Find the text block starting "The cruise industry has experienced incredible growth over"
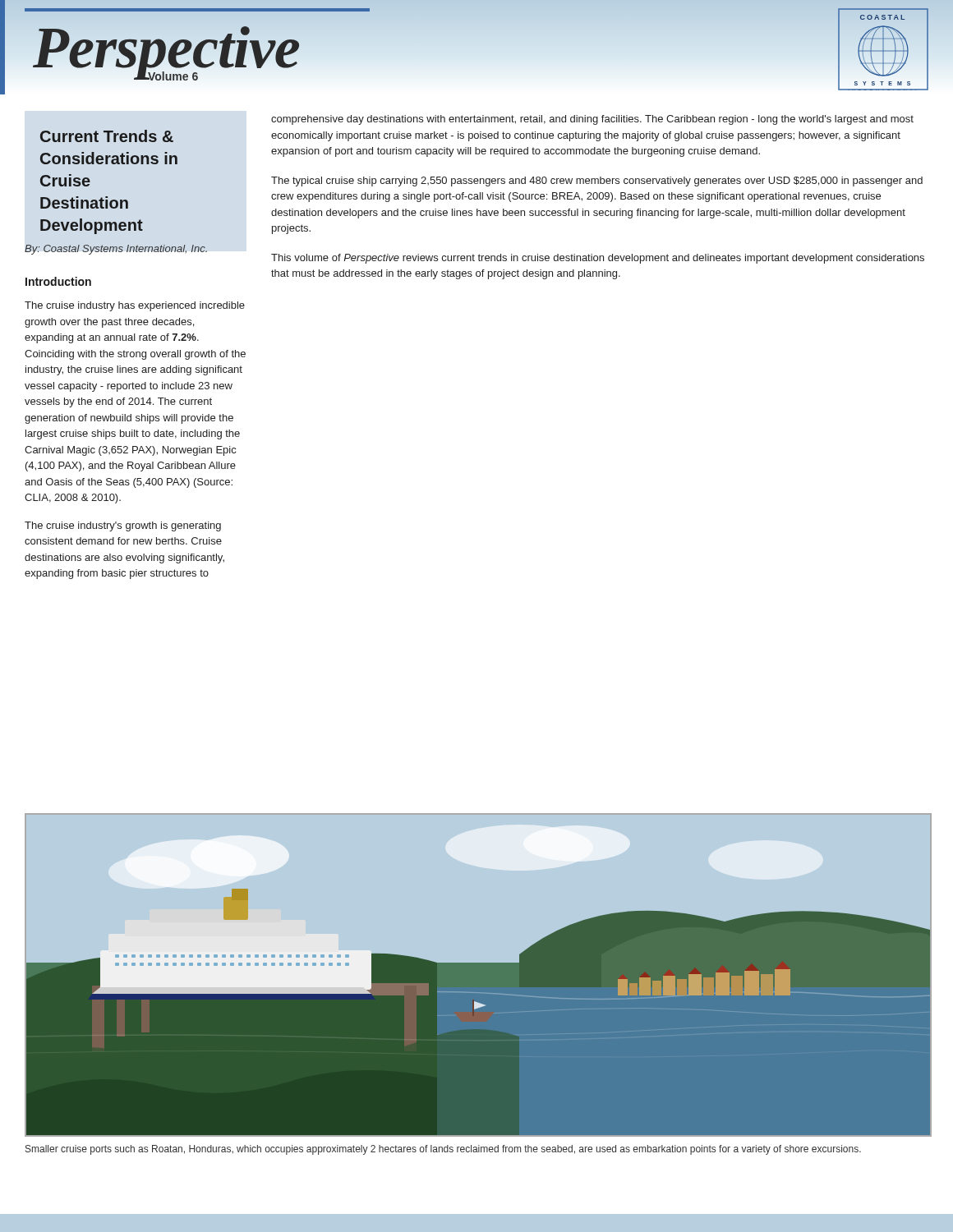The height and width of the screenshot is (1232, 953). point(136,439)
